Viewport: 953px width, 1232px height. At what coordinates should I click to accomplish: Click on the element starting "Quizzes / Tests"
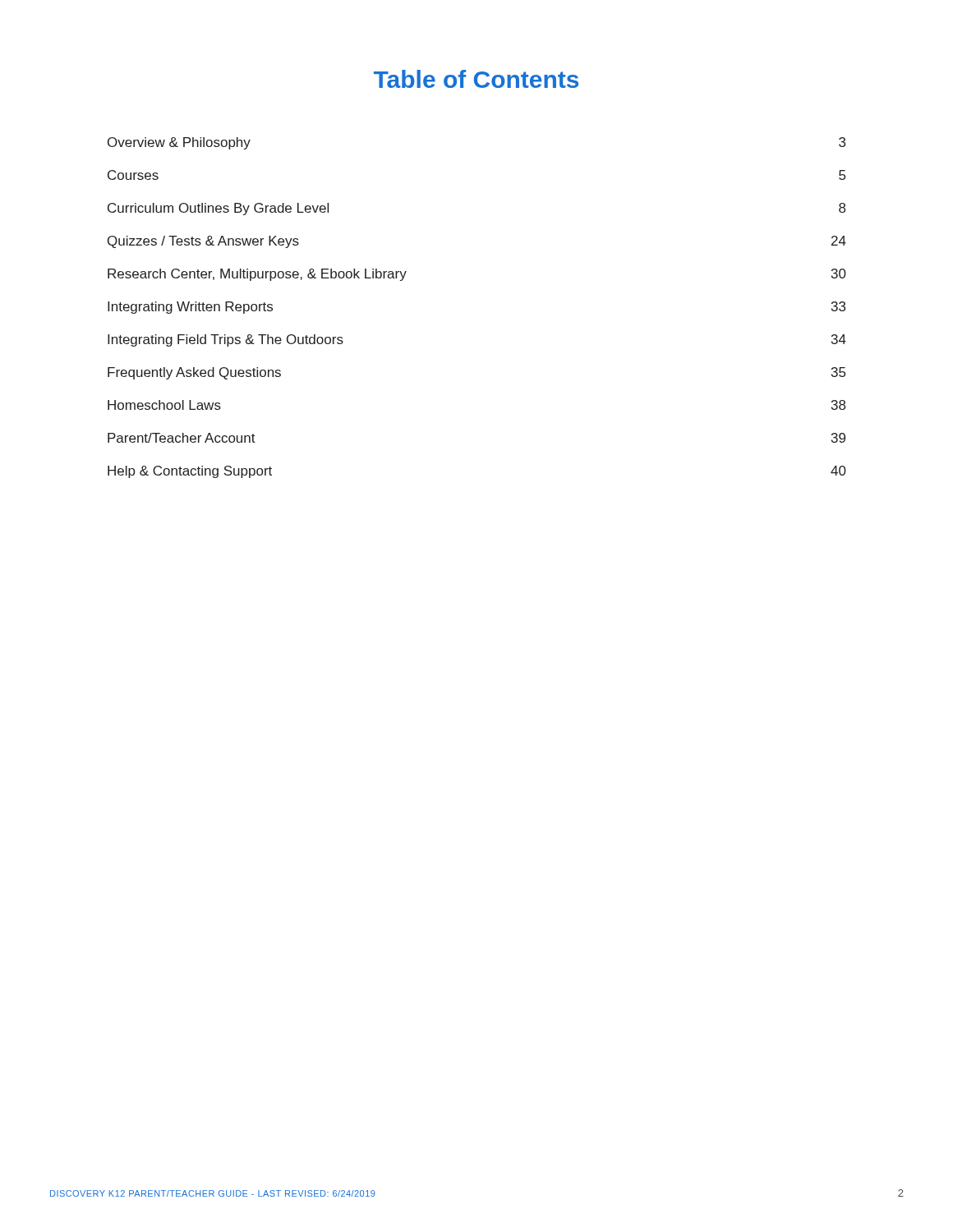[210, 242]
